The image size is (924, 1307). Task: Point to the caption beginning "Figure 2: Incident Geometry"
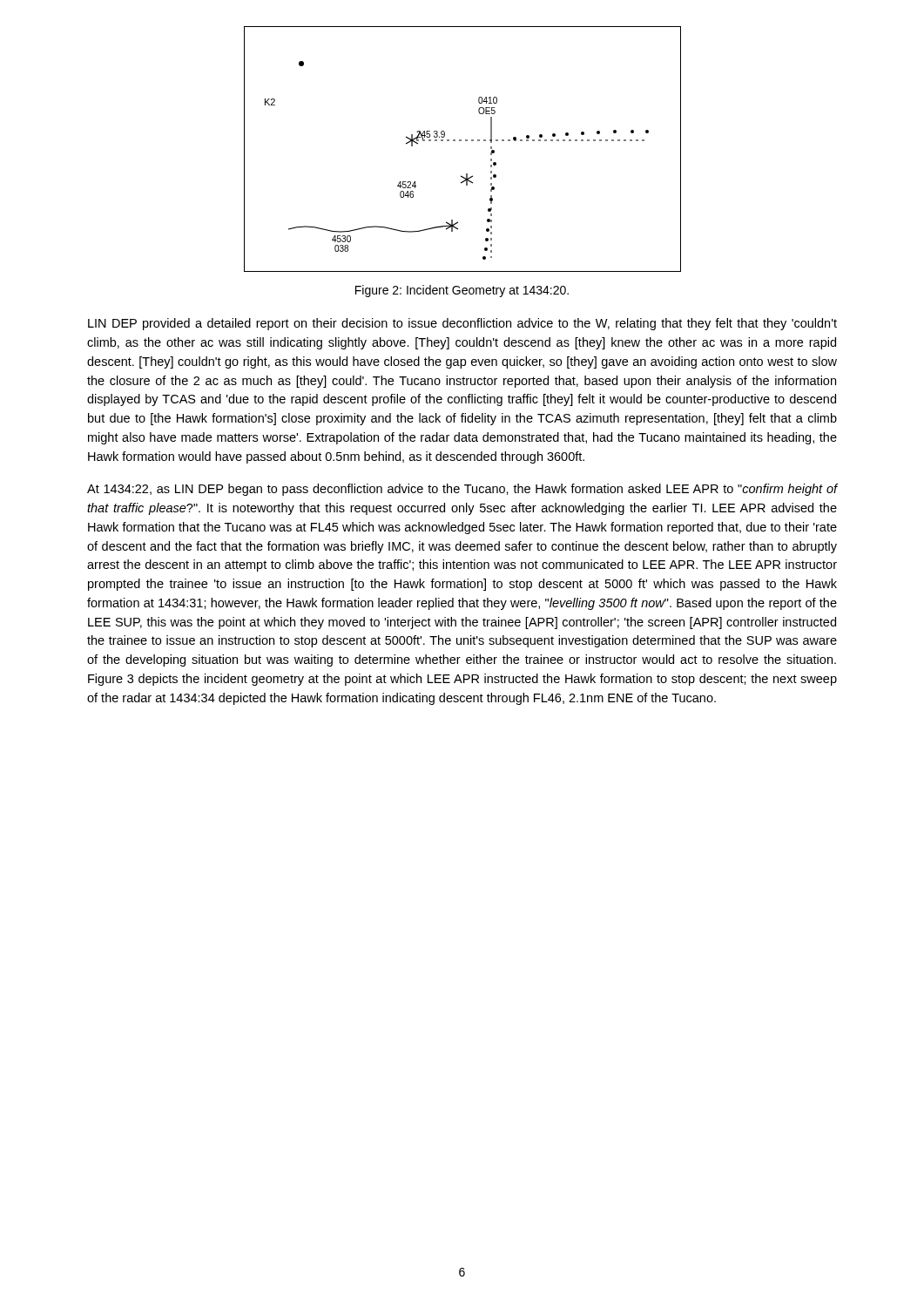[462, 290]
